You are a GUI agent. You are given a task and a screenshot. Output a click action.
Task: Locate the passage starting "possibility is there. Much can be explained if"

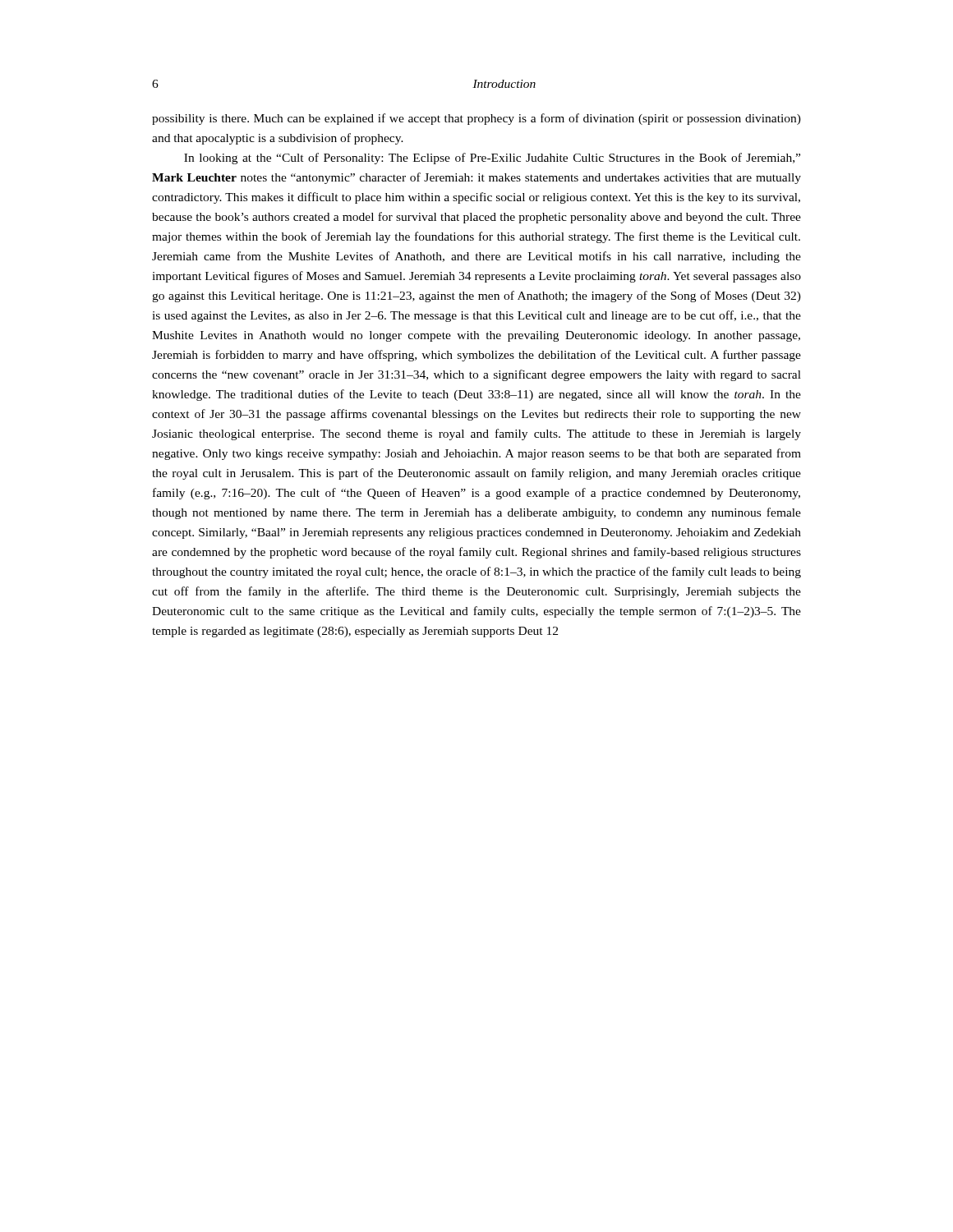476,128
